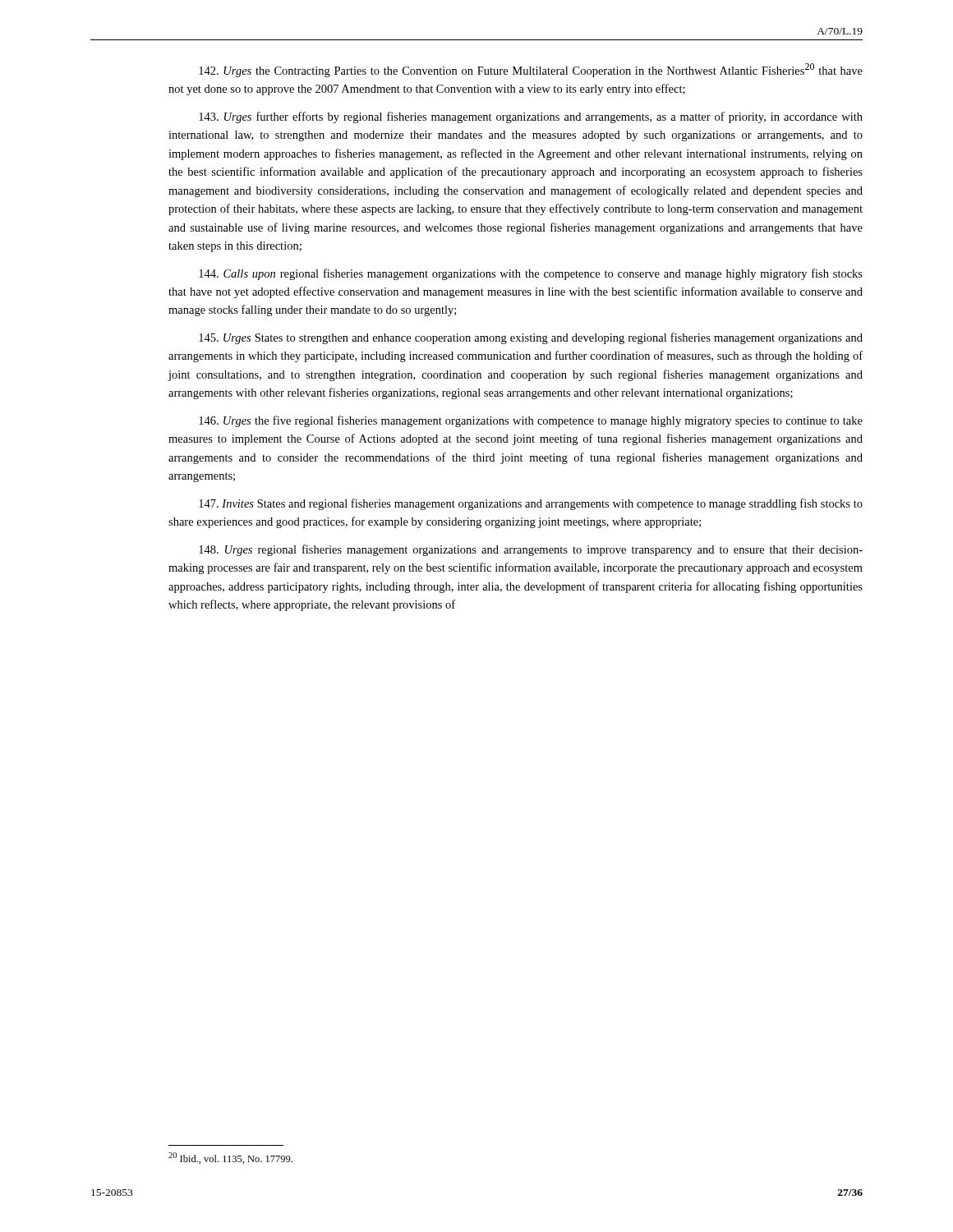Locate the text starting "142. Urges the Contracting Parties to the Convention"
953x1232 pixels.
[x=516, y=78]
